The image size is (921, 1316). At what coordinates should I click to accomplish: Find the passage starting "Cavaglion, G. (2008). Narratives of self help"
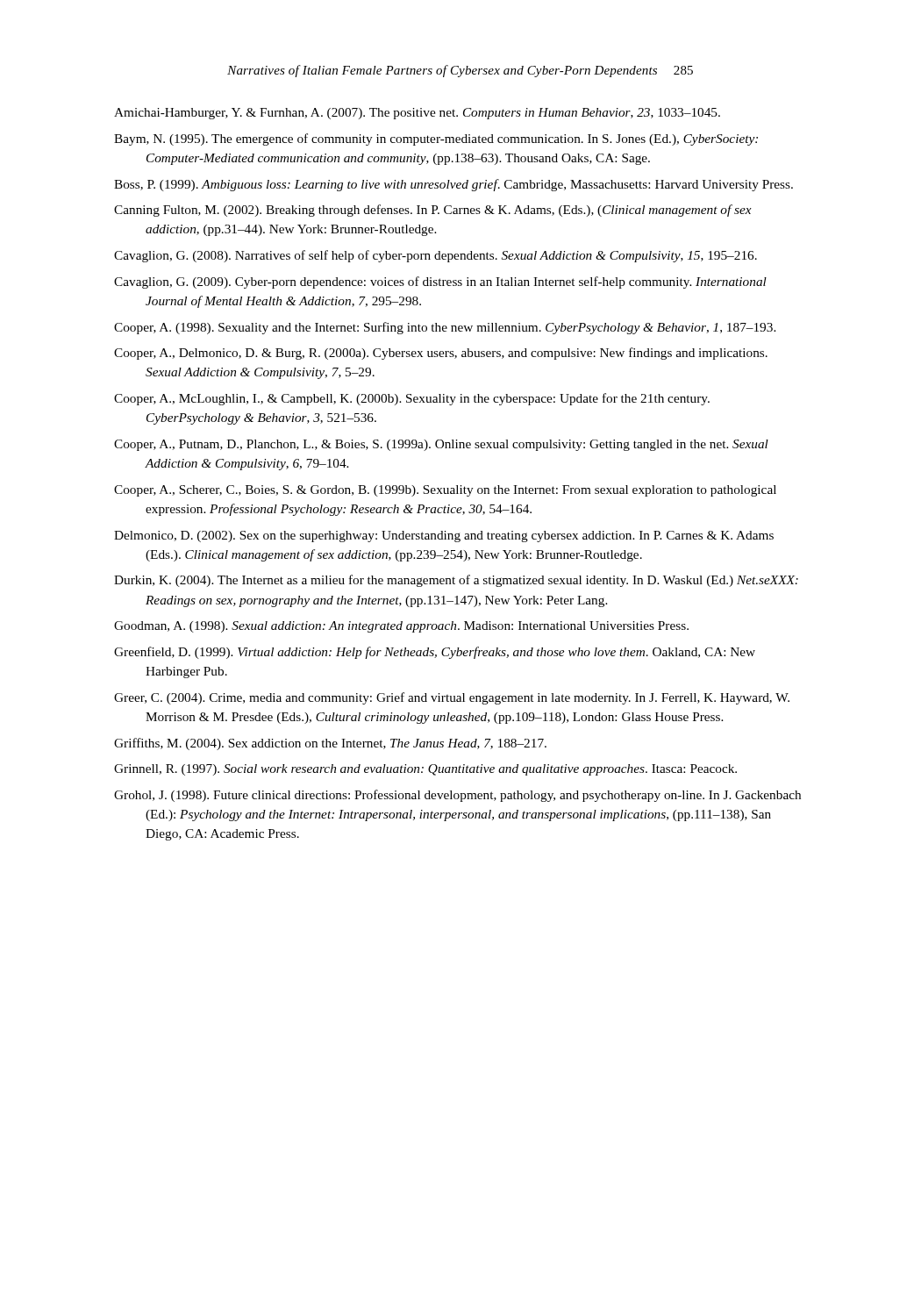436,255
